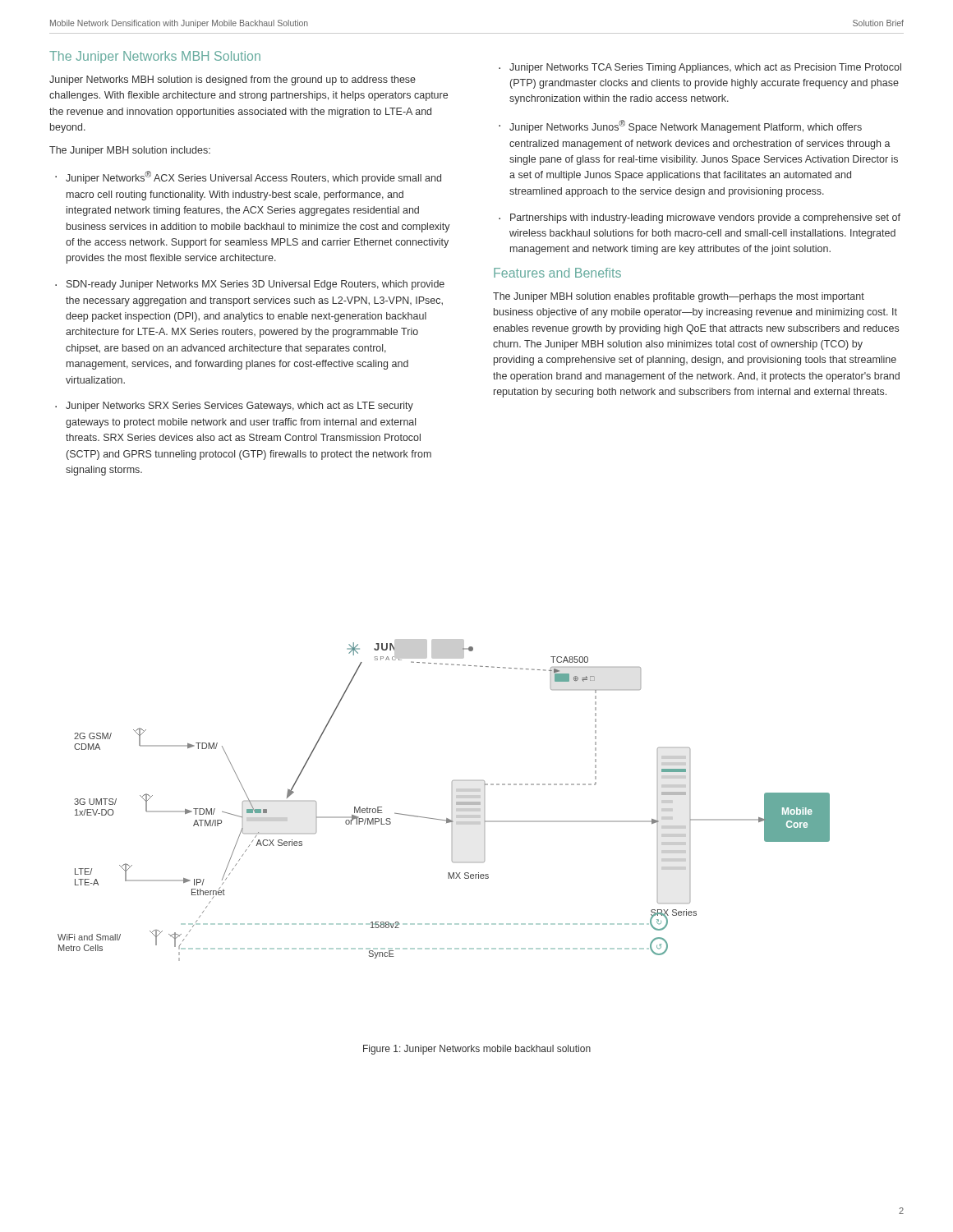The width and height of the screenshot is (953, 1232).
Task: Locate the network graph
Action: 476,825
